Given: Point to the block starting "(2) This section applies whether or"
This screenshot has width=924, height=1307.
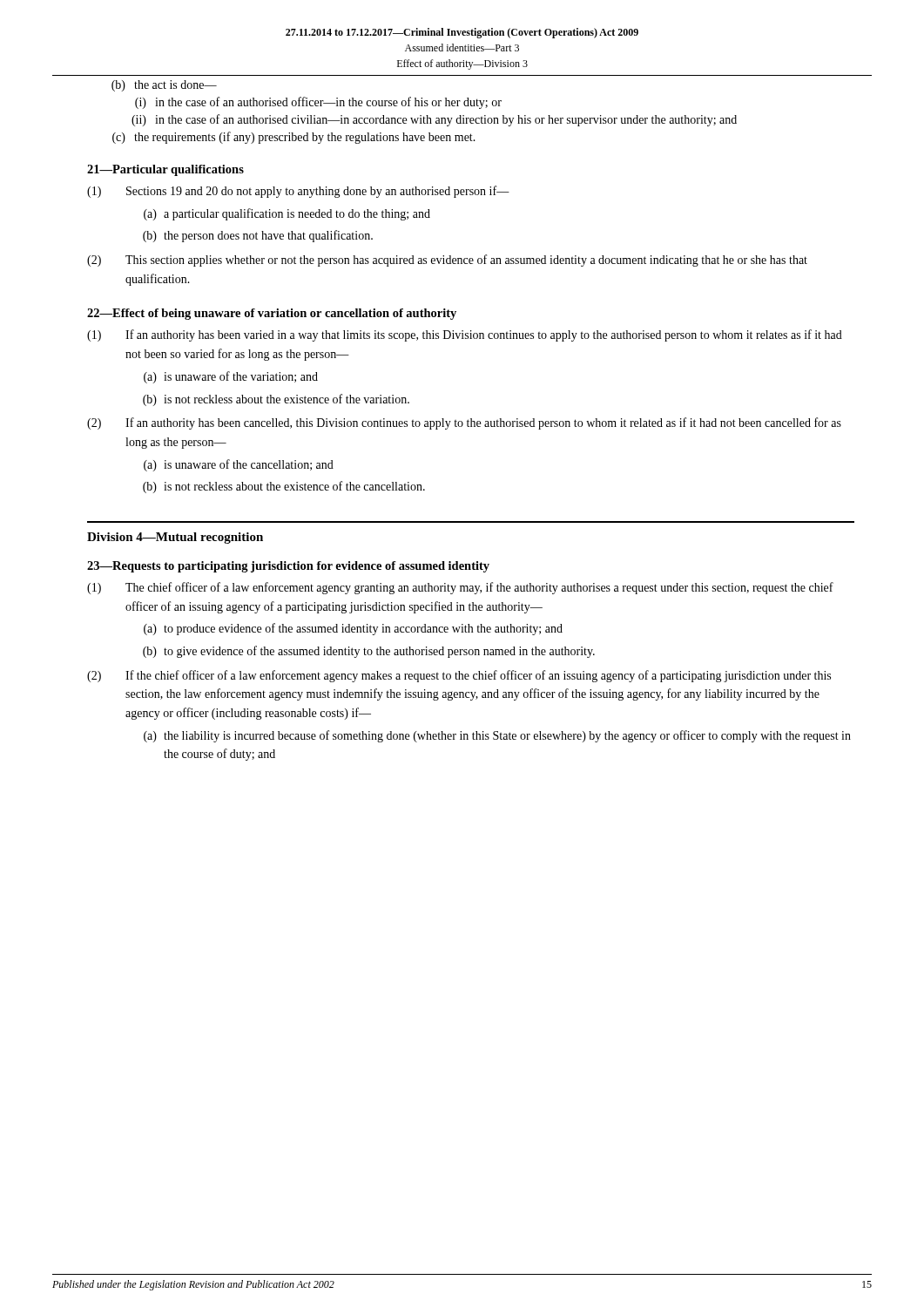Looking at the screenshot, I should (471, 270).
